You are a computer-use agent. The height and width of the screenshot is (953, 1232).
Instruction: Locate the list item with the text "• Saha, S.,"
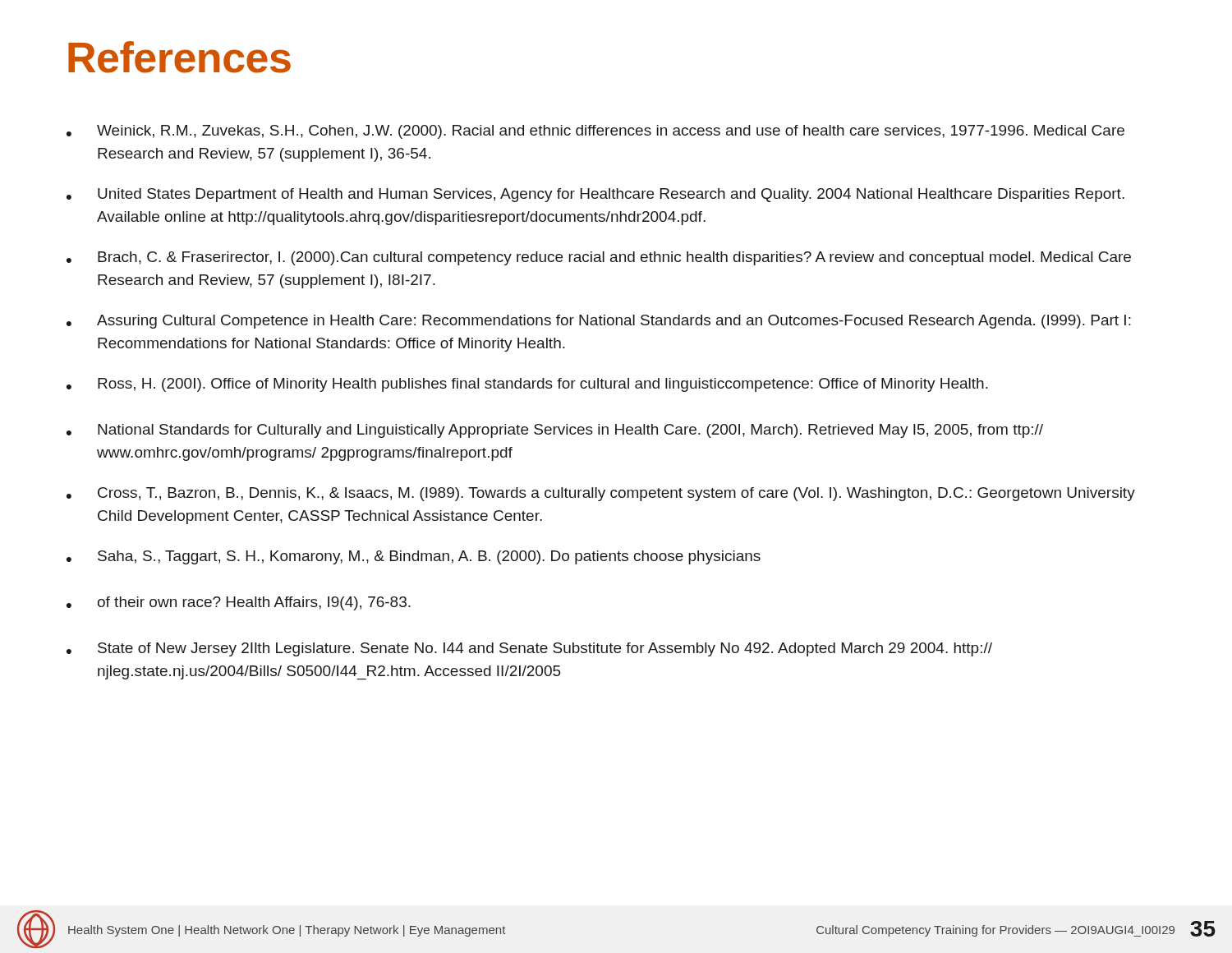pyautogui.click(x=616, y=559)
